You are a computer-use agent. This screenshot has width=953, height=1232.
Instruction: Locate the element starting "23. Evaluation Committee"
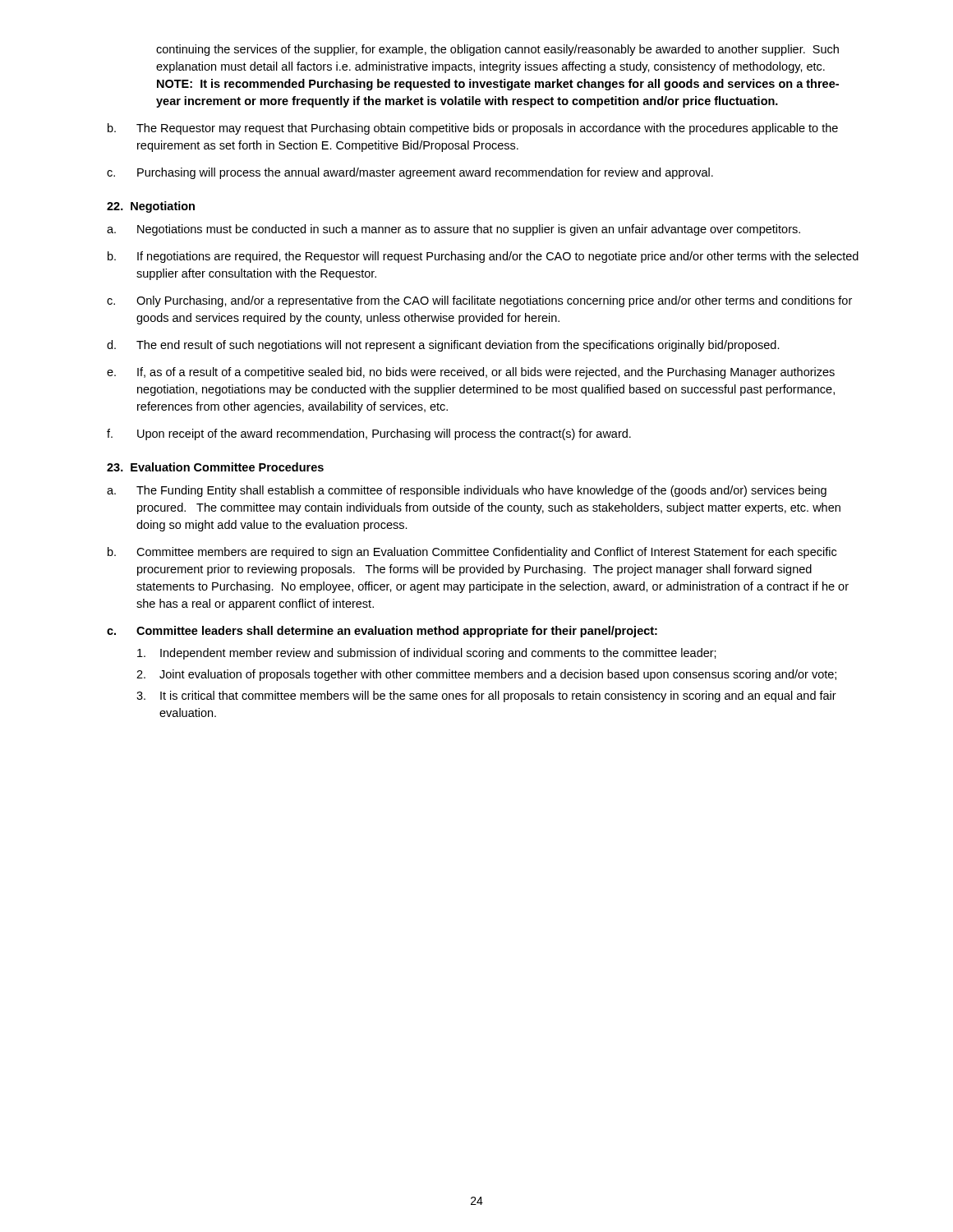pyautogui.click(x=215, y=468)
